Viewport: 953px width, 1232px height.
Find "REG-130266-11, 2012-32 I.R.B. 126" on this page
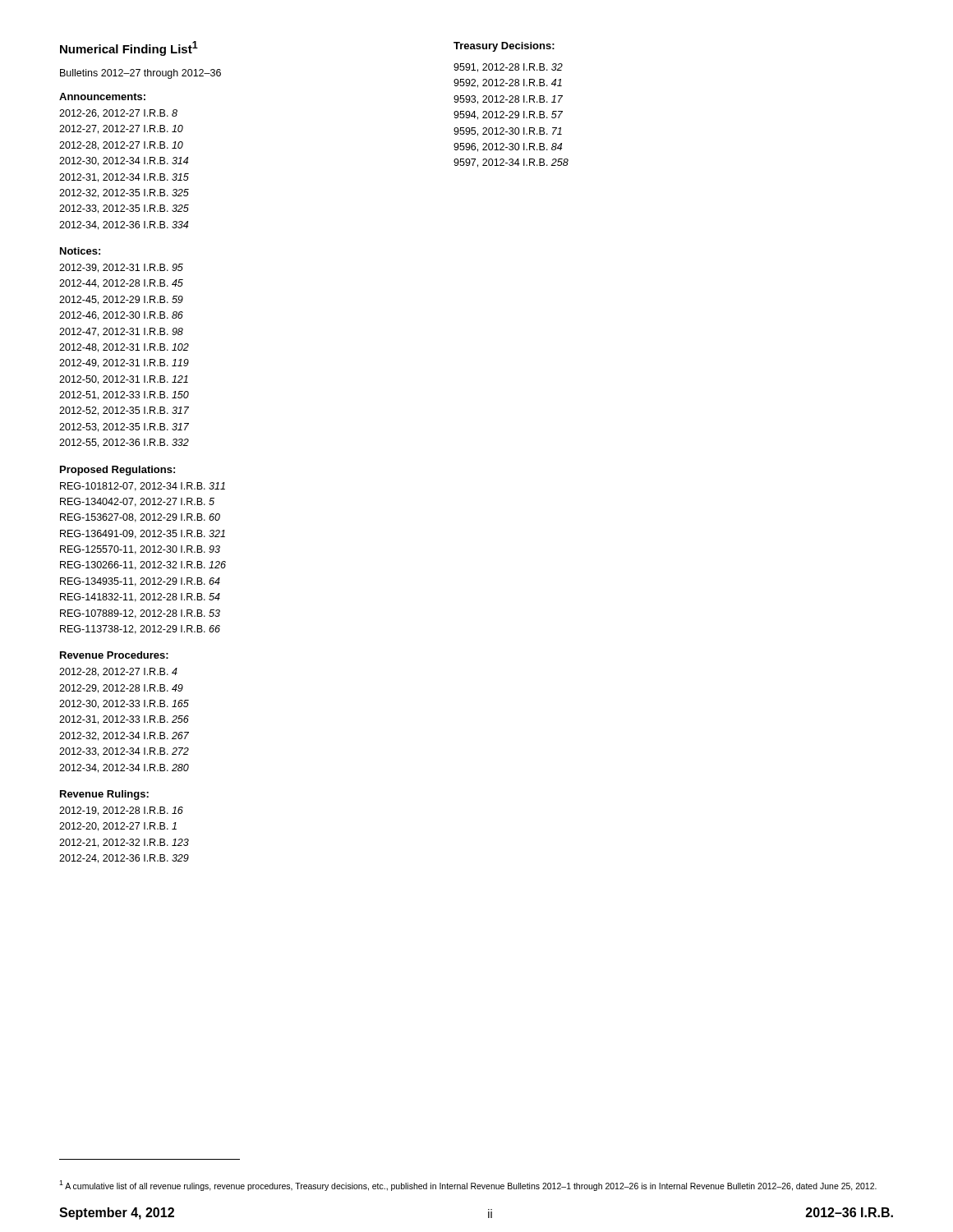pos(143,565)
